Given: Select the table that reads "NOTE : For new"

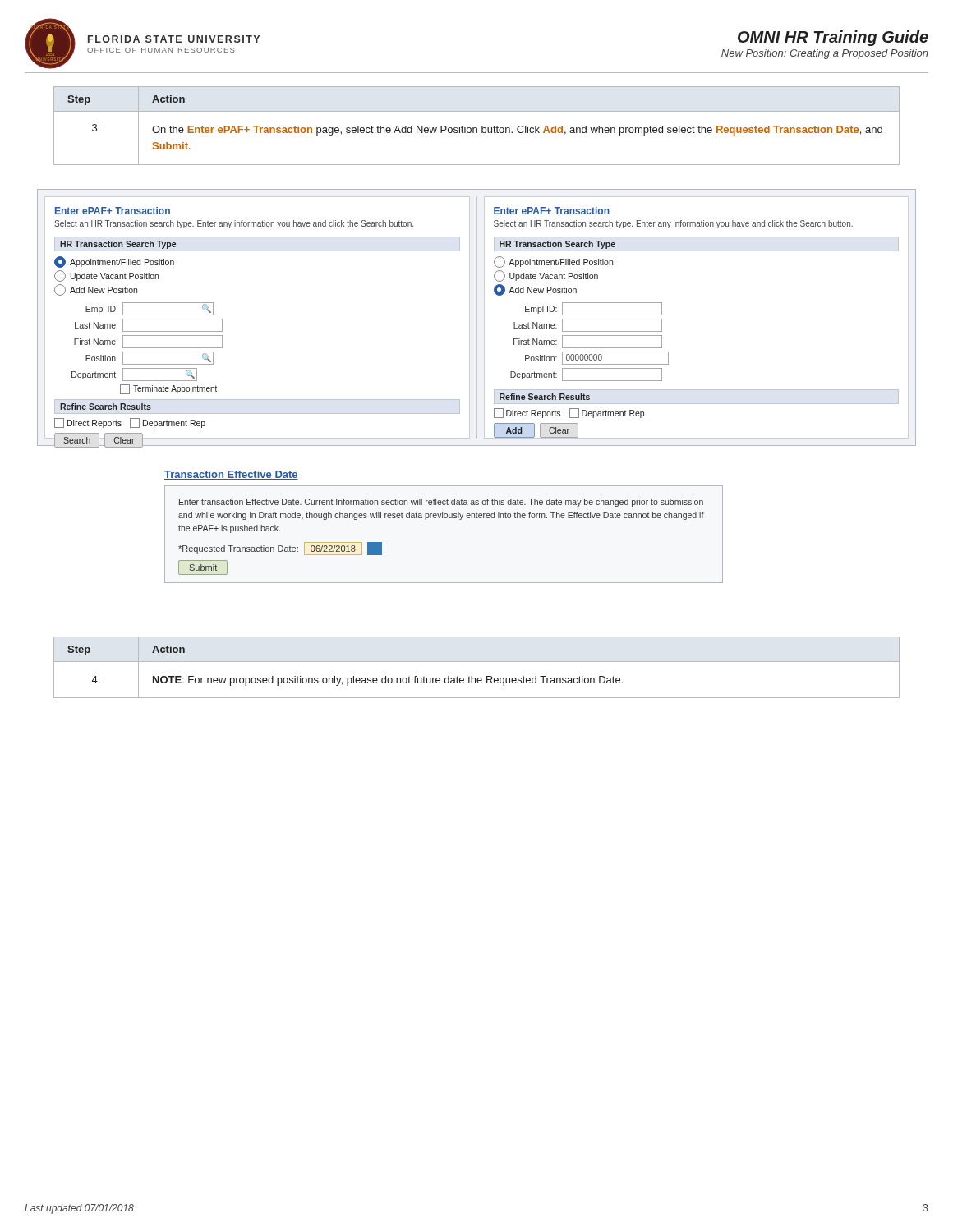Looking at the screenshot, I should (x=476, y=667).
